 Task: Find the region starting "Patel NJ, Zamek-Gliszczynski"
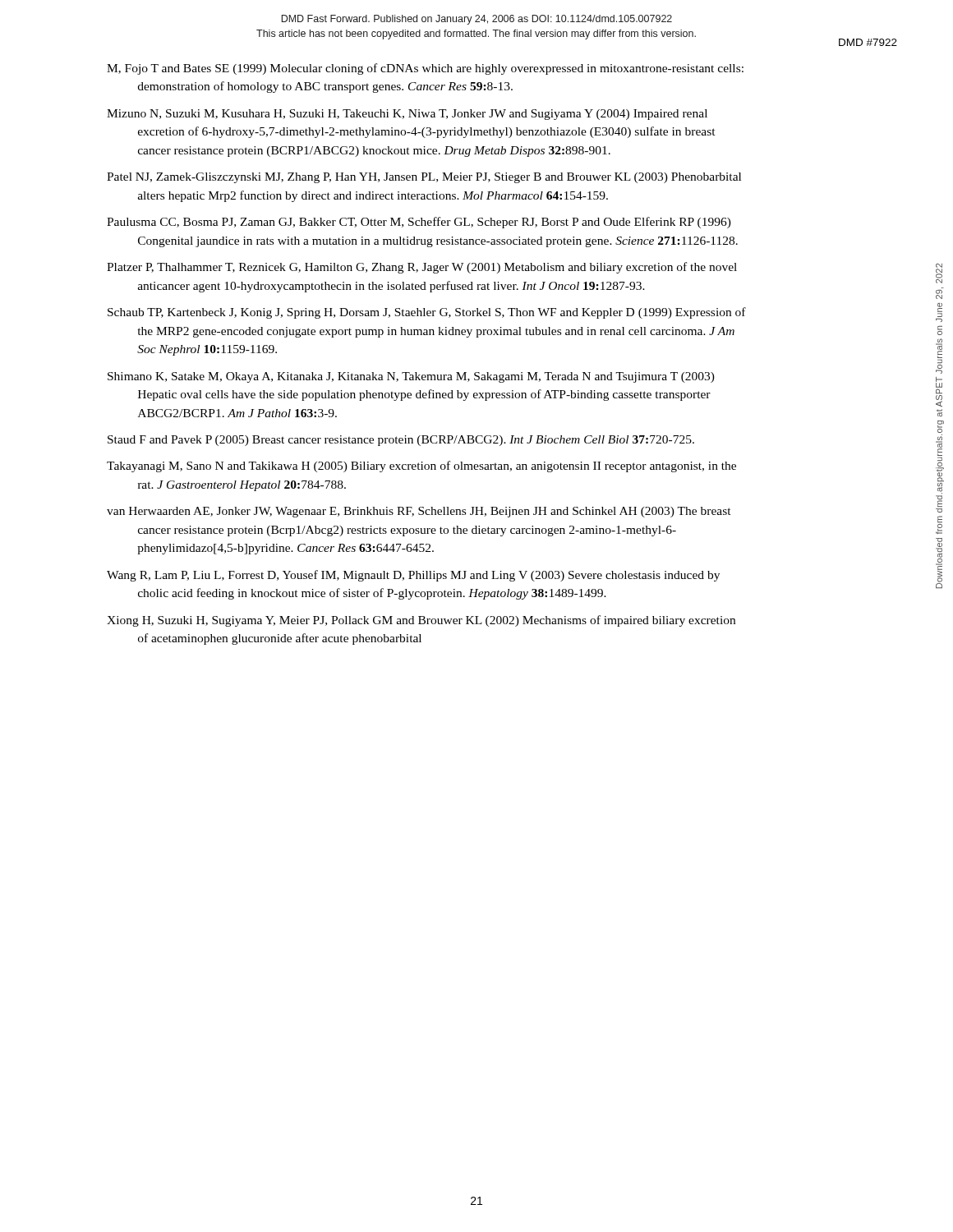tap(427, 186)
